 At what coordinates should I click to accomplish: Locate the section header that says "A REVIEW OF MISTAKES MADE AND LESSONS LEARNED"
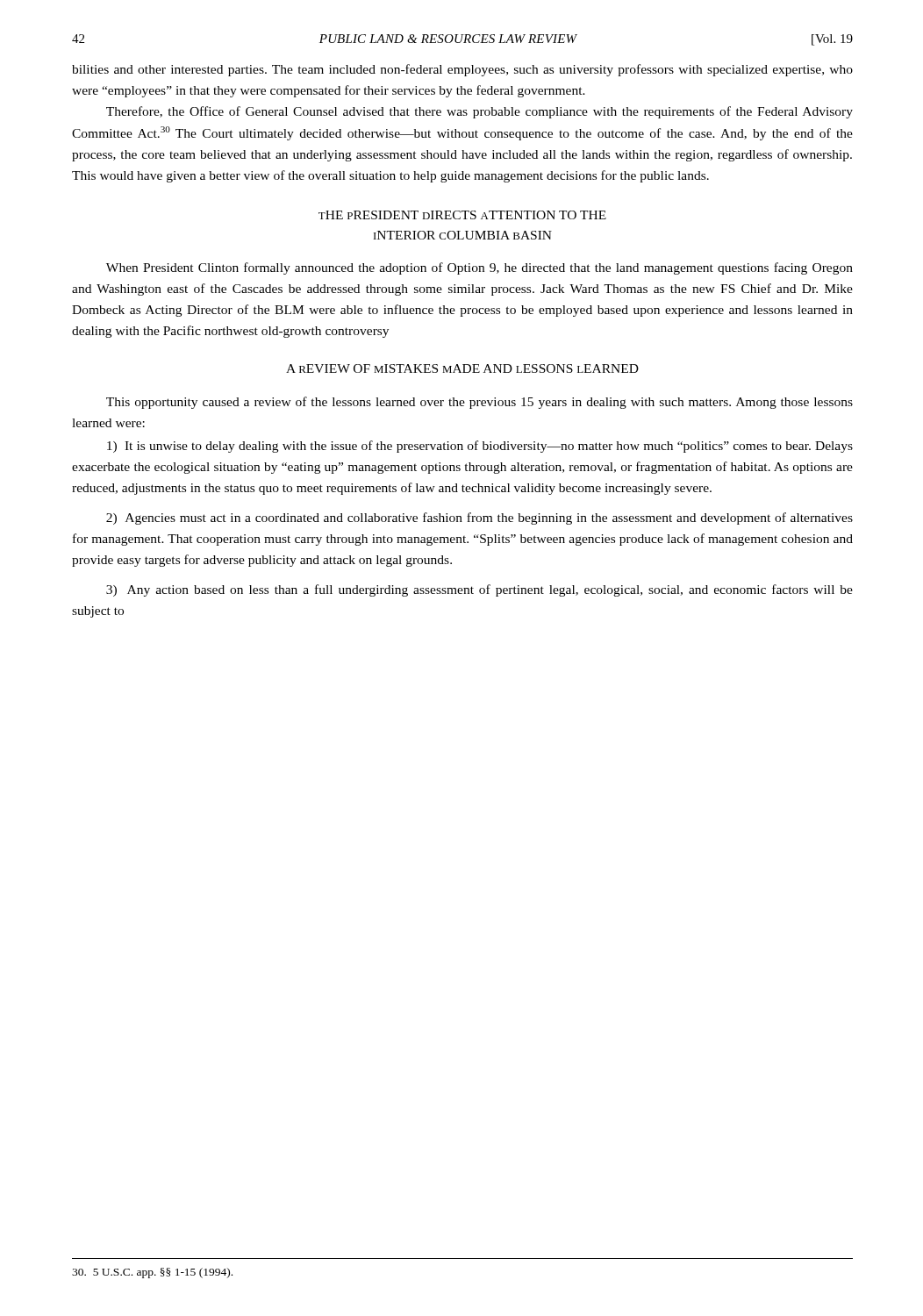tap(462, 368)
